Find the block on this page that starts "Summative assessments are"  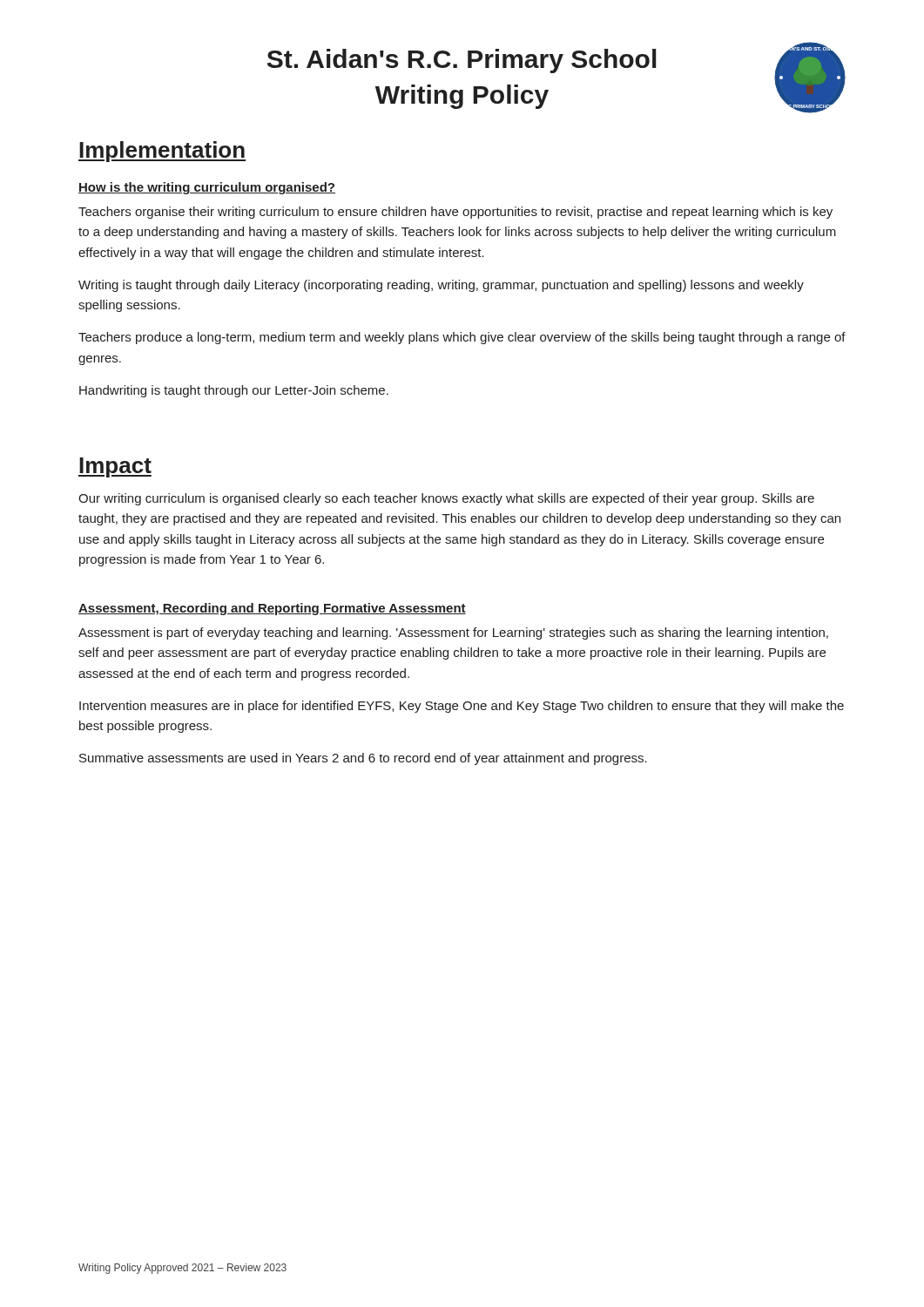(x=363, y=758)
